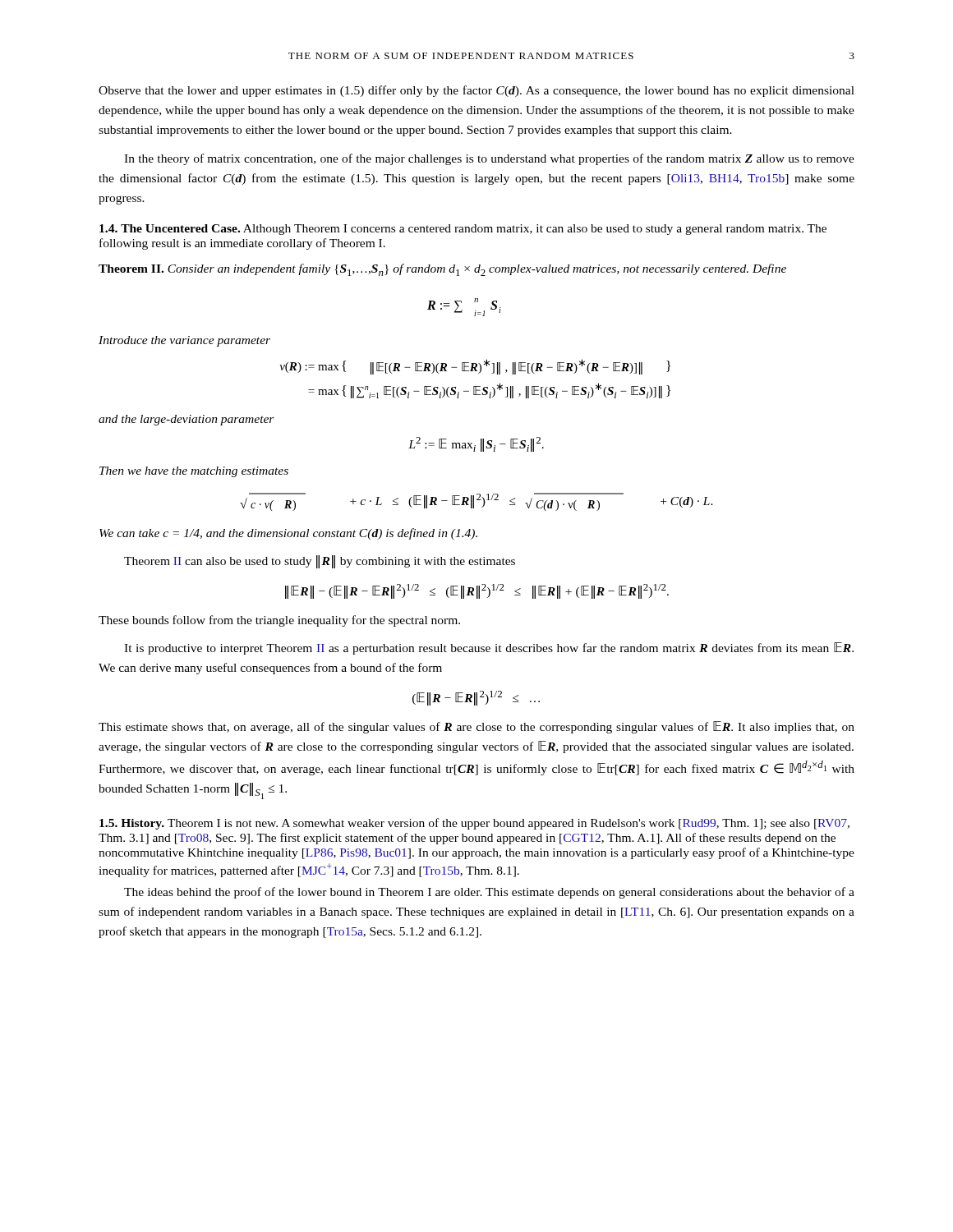The image size is (953, 1232).
Task: Locate the text block starting "It is productive"
Action: click(476, 658)
